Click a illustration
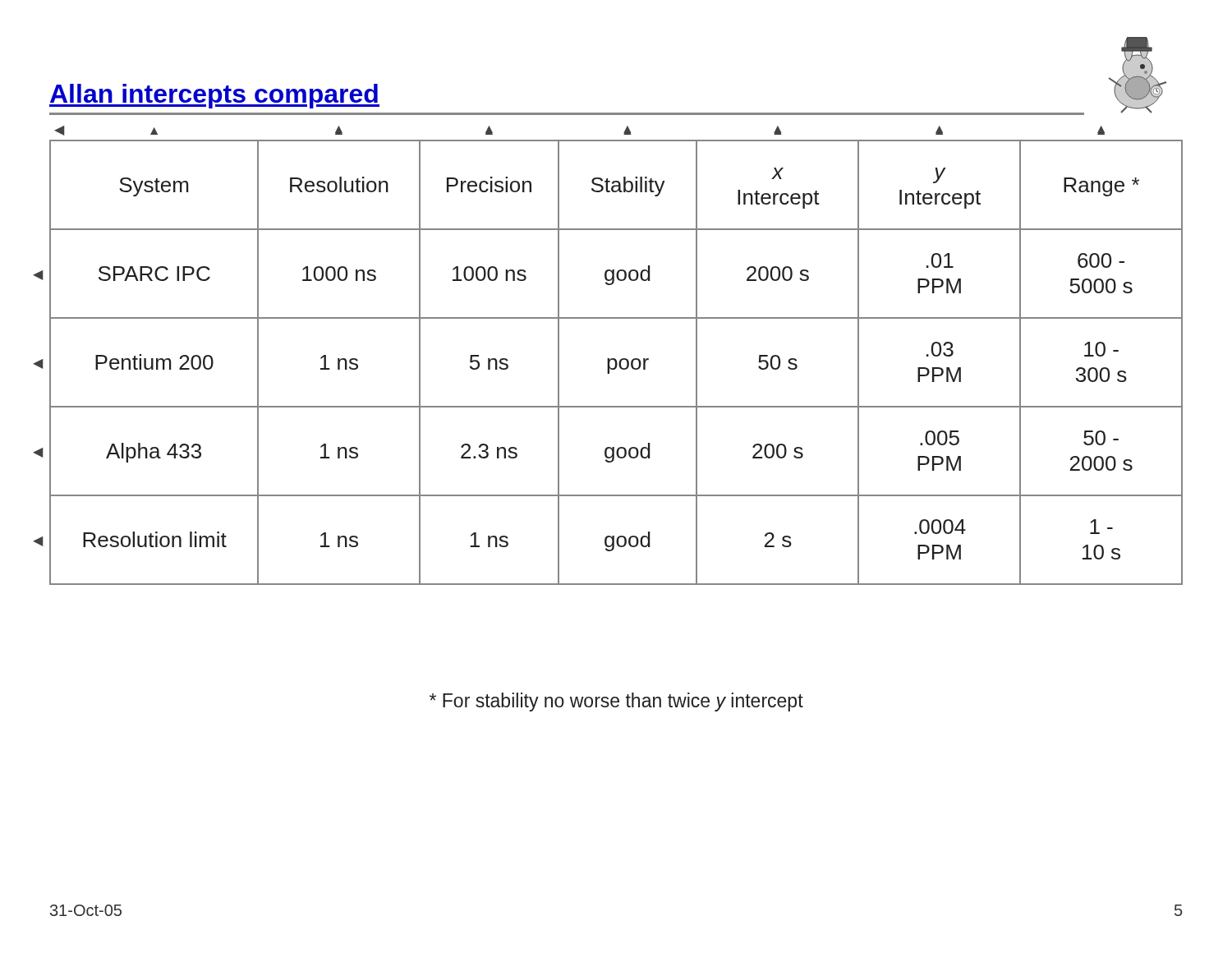The width and height of the screenshot is (1232, 953). pos(1133,74)
